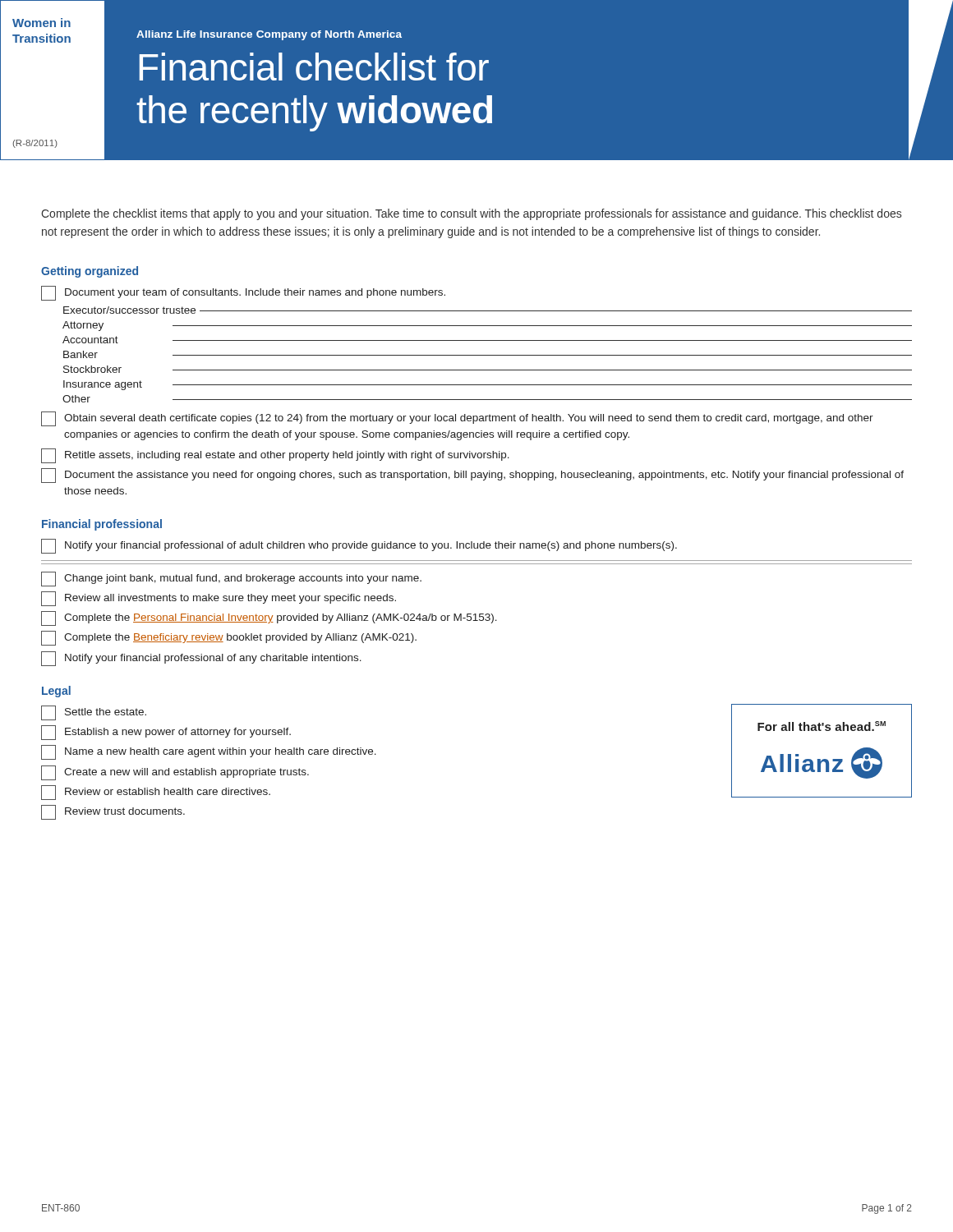Find the text block starting "Establish a new power"
The image size is (953, 1232).
[x=166, y=733]
